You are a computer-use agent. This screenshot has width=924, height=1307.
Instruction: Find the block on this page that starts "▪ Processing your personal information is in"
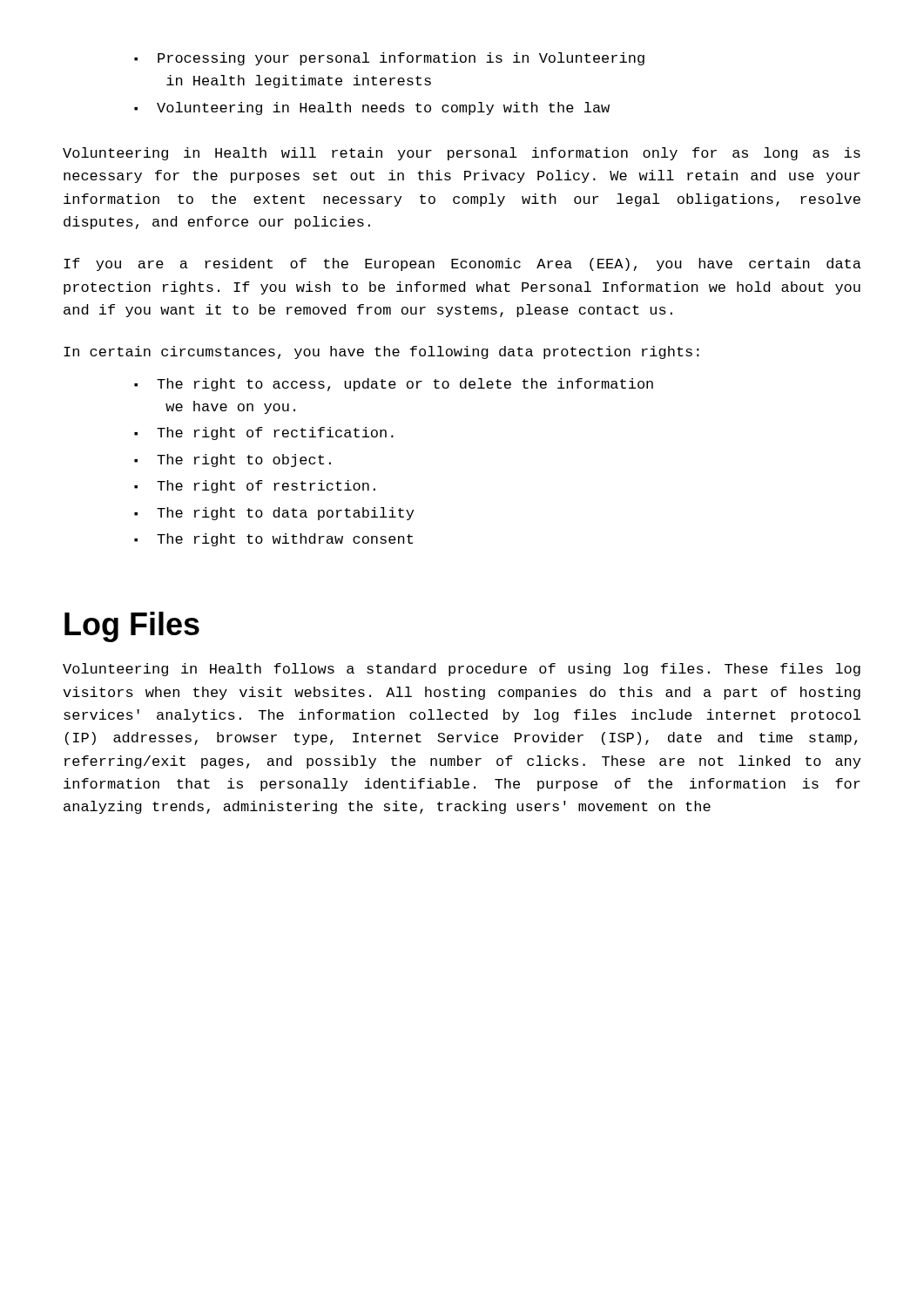[x=497, y=71]
